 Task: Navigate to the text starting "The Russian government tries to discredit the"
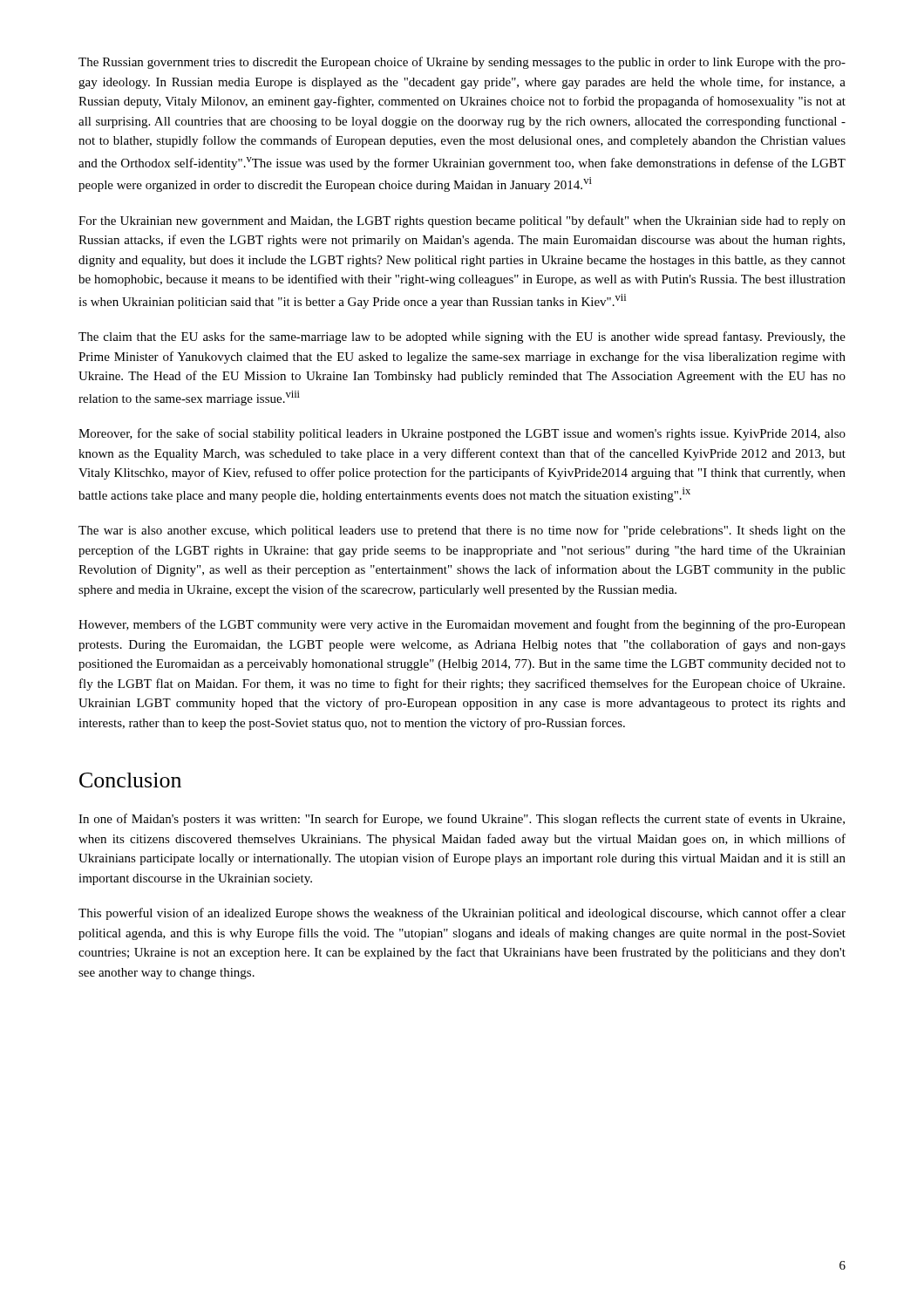coord(462,123)
